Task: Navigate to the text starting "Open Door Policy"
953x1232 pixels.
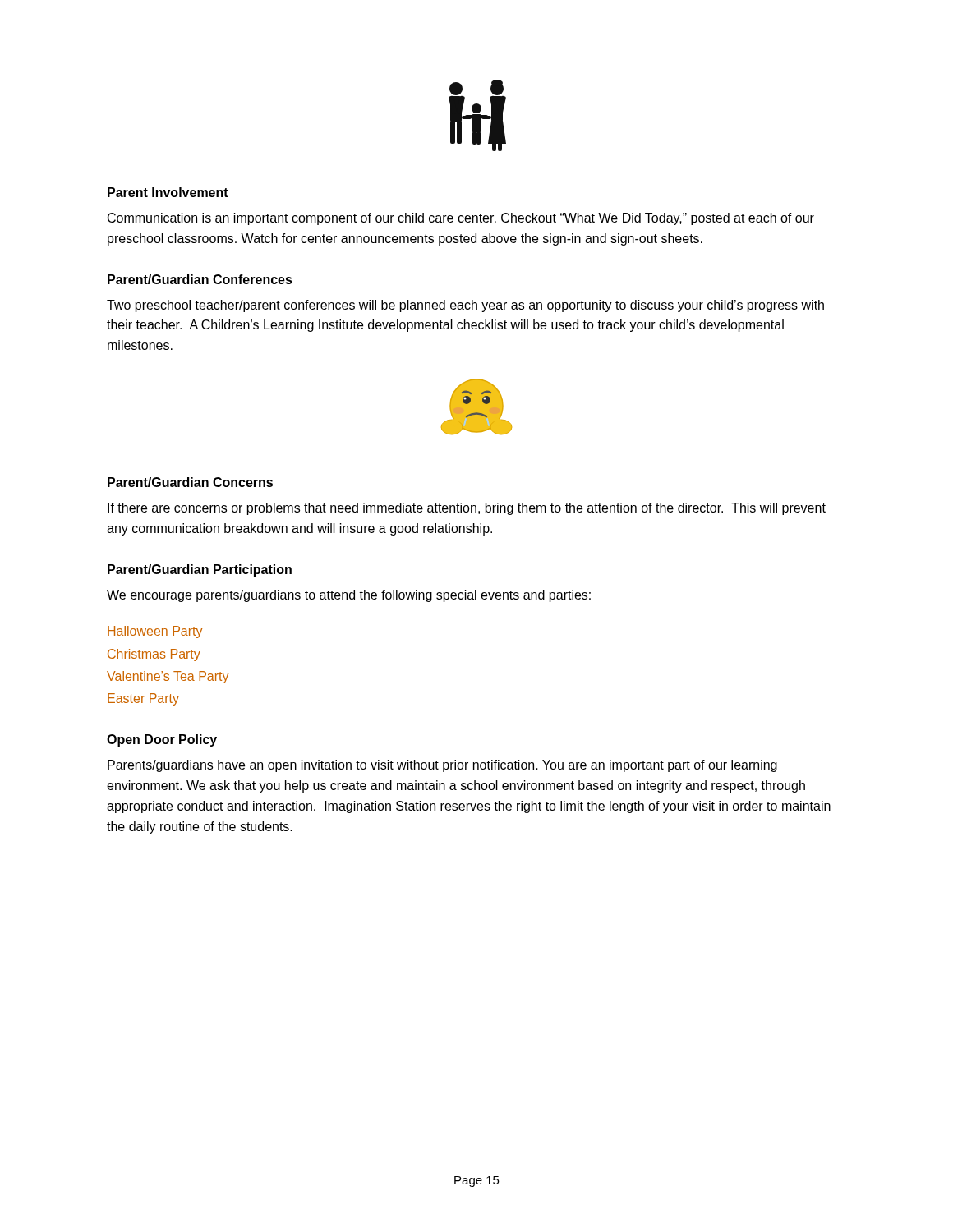Action: coord(162,740)
